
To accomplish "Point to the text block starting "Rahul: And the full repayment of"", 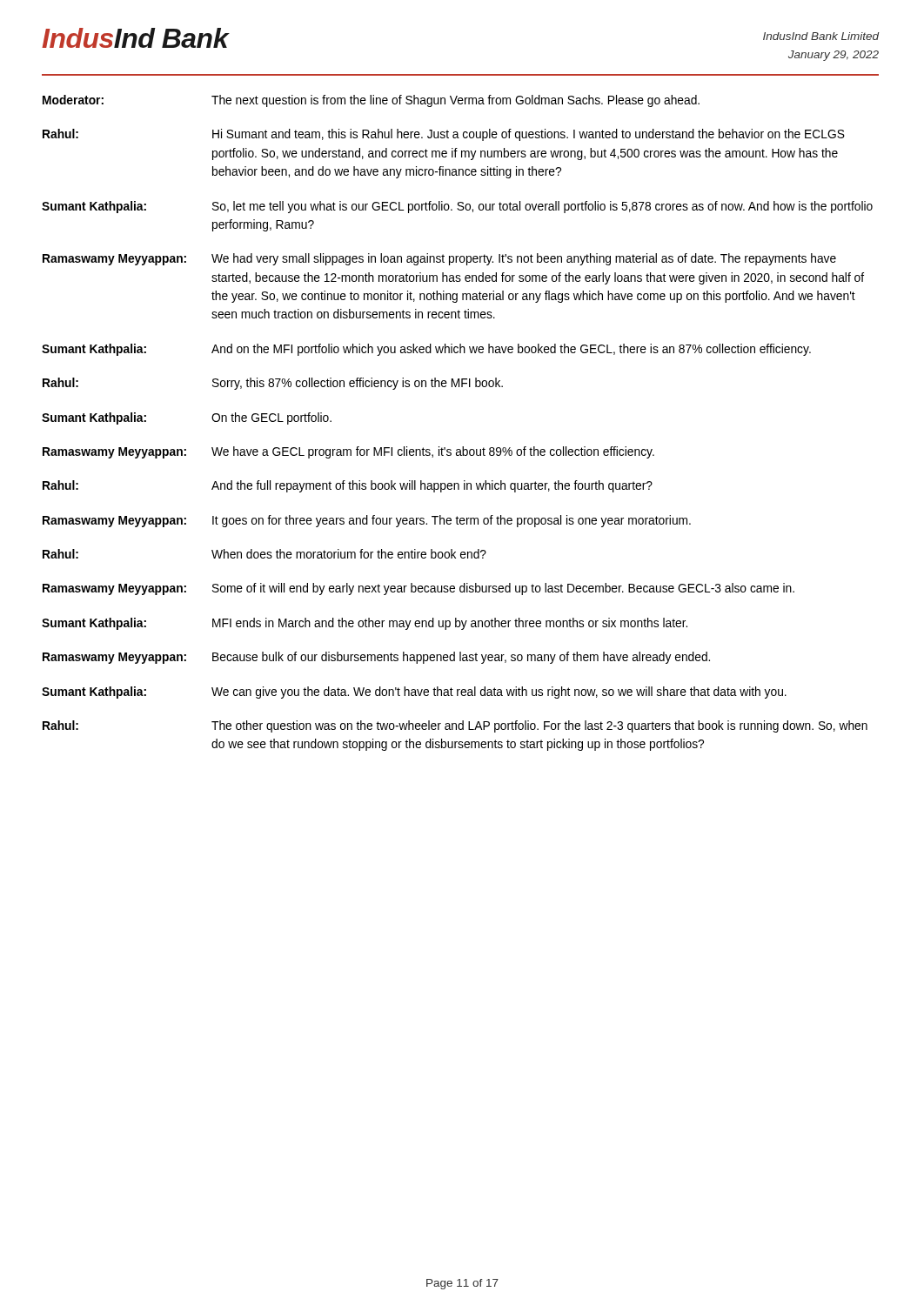I will click(460, 486).
